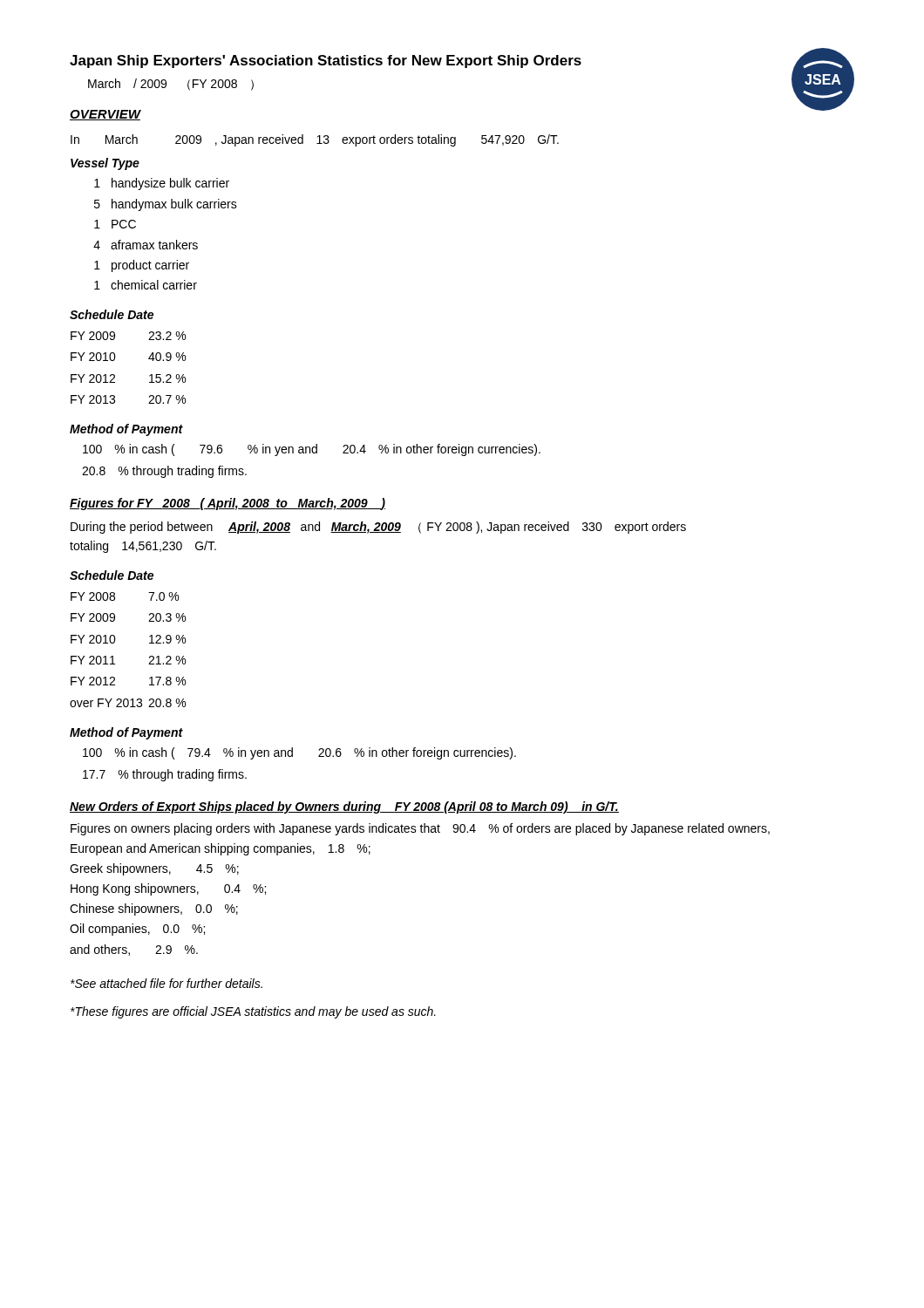924x1308 pixels.
Task: Where does it say "1product carrier"?
Action: tap(142, 266)
